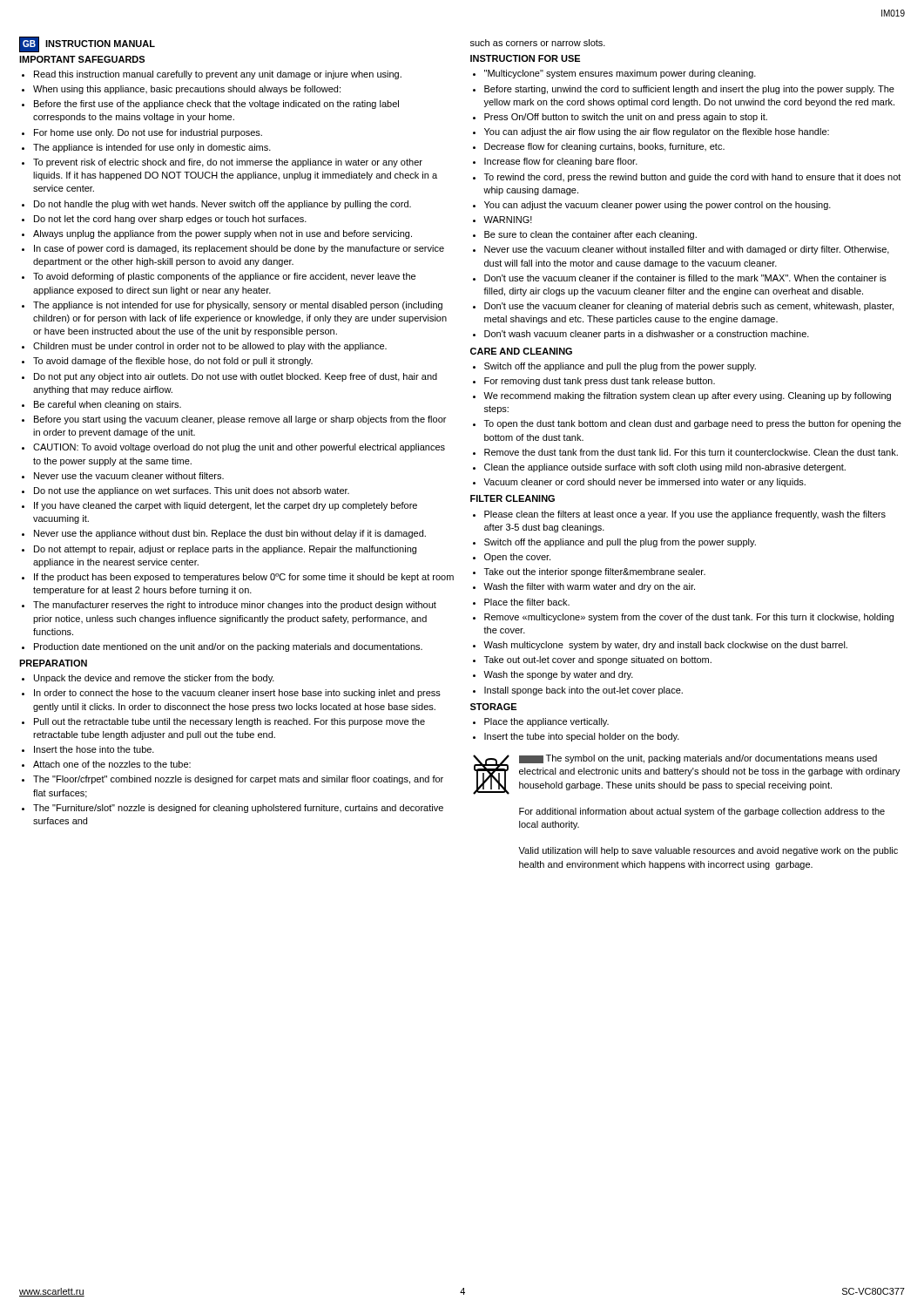The width and height of the screenshot is (924, 1307).
Task: Where is the passage that starts "Read this instruction manual"?
Action: click(218, 74)
